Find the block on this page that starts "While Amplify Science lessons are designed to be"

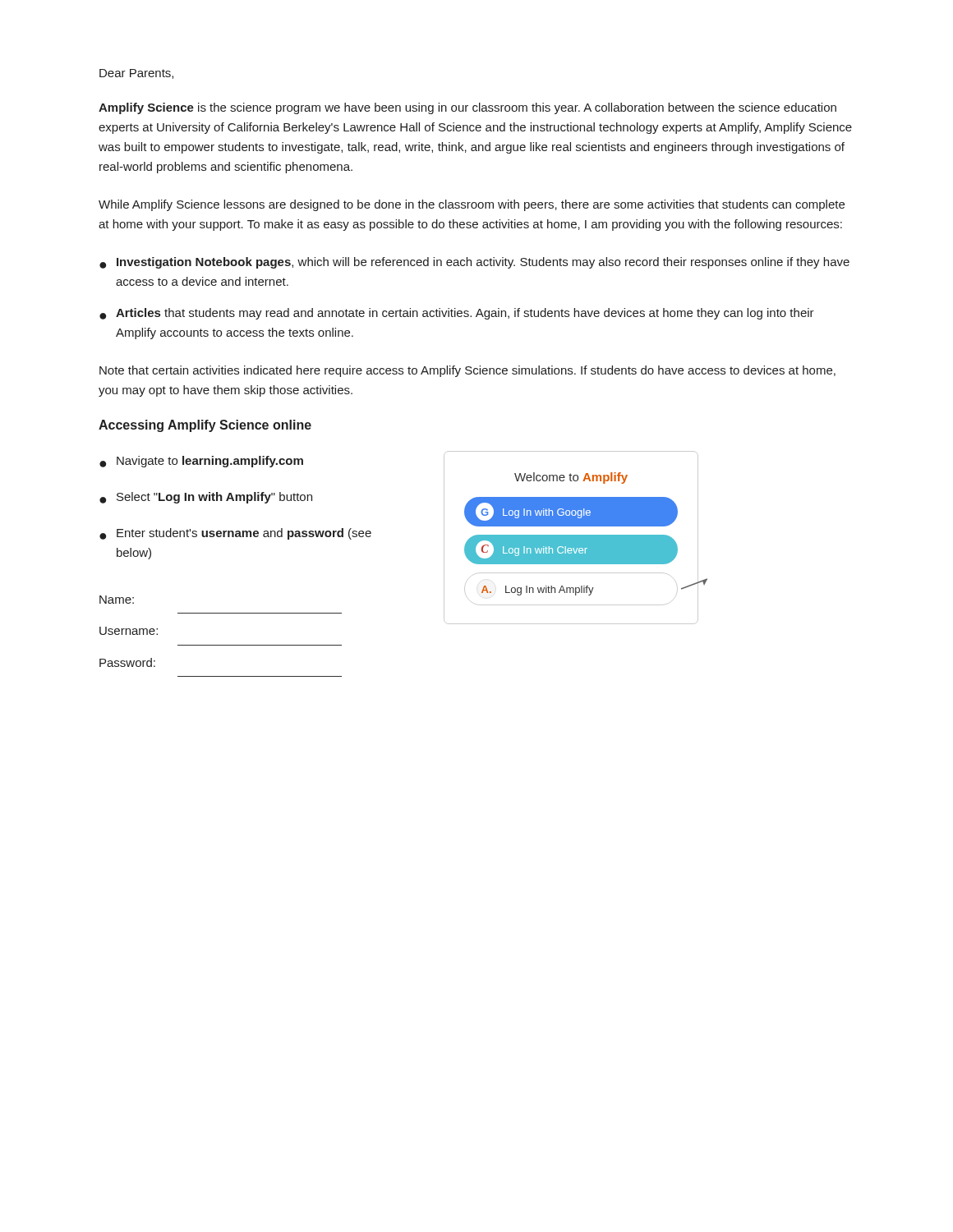pos(472,214)
